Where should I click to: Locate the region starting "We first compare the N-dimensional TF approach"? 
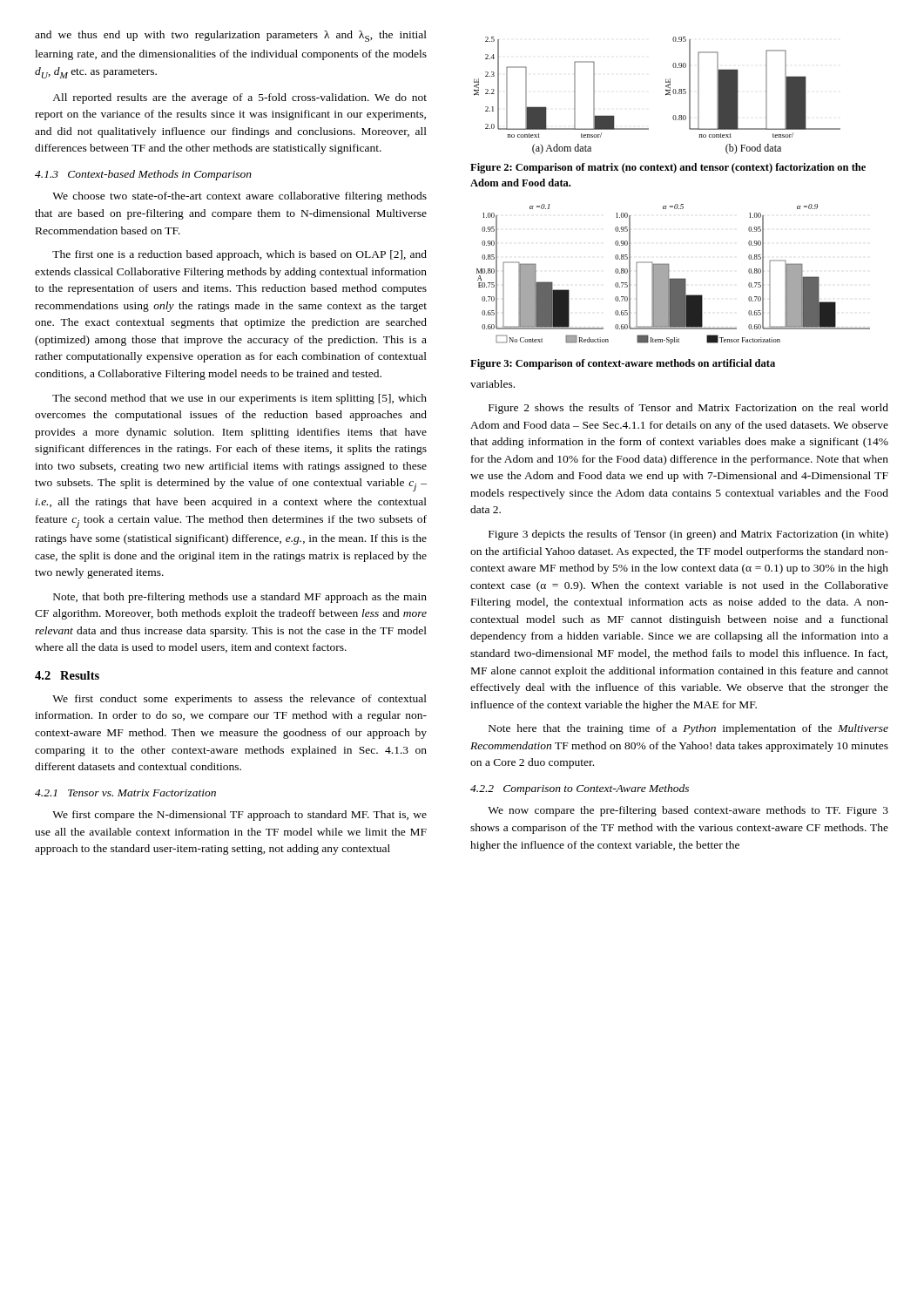point(231,832)
